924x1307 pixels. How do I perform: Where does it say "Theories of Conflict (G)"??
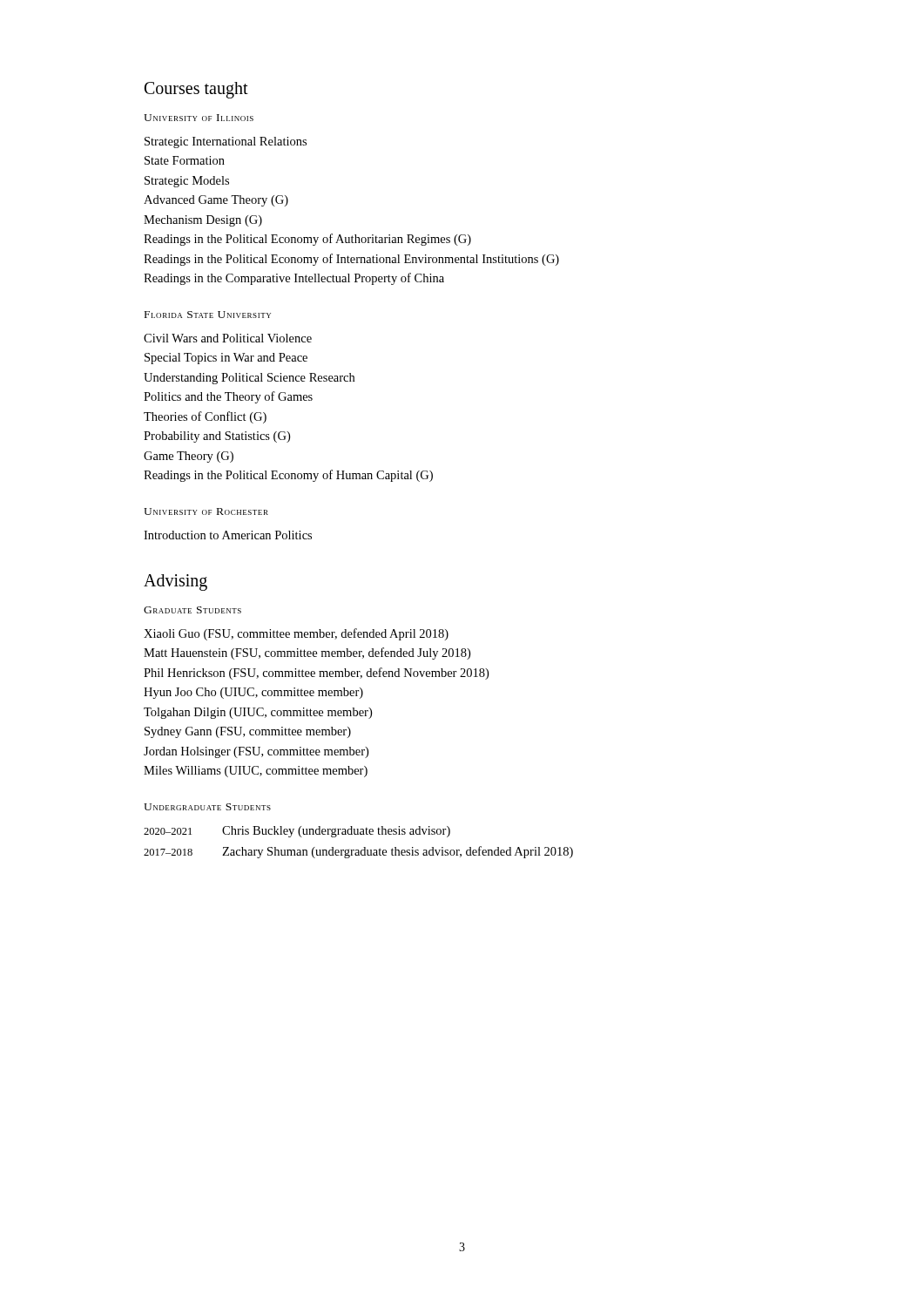click(205, 417)
